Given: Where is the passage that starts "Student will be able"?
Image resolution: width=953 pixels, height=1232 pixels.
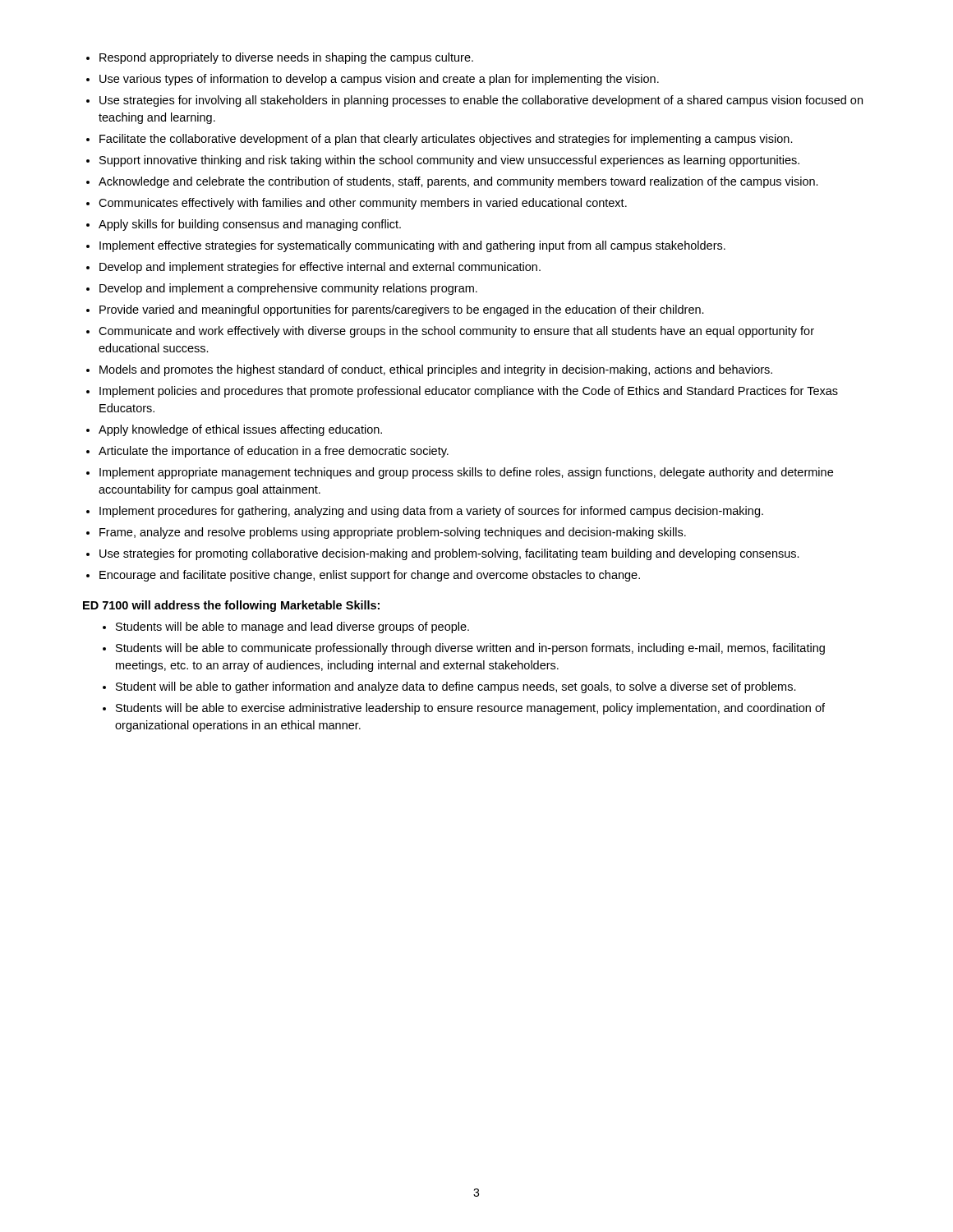Looking at the screenshot, I should pyautogui.click(x=493, y=687).
